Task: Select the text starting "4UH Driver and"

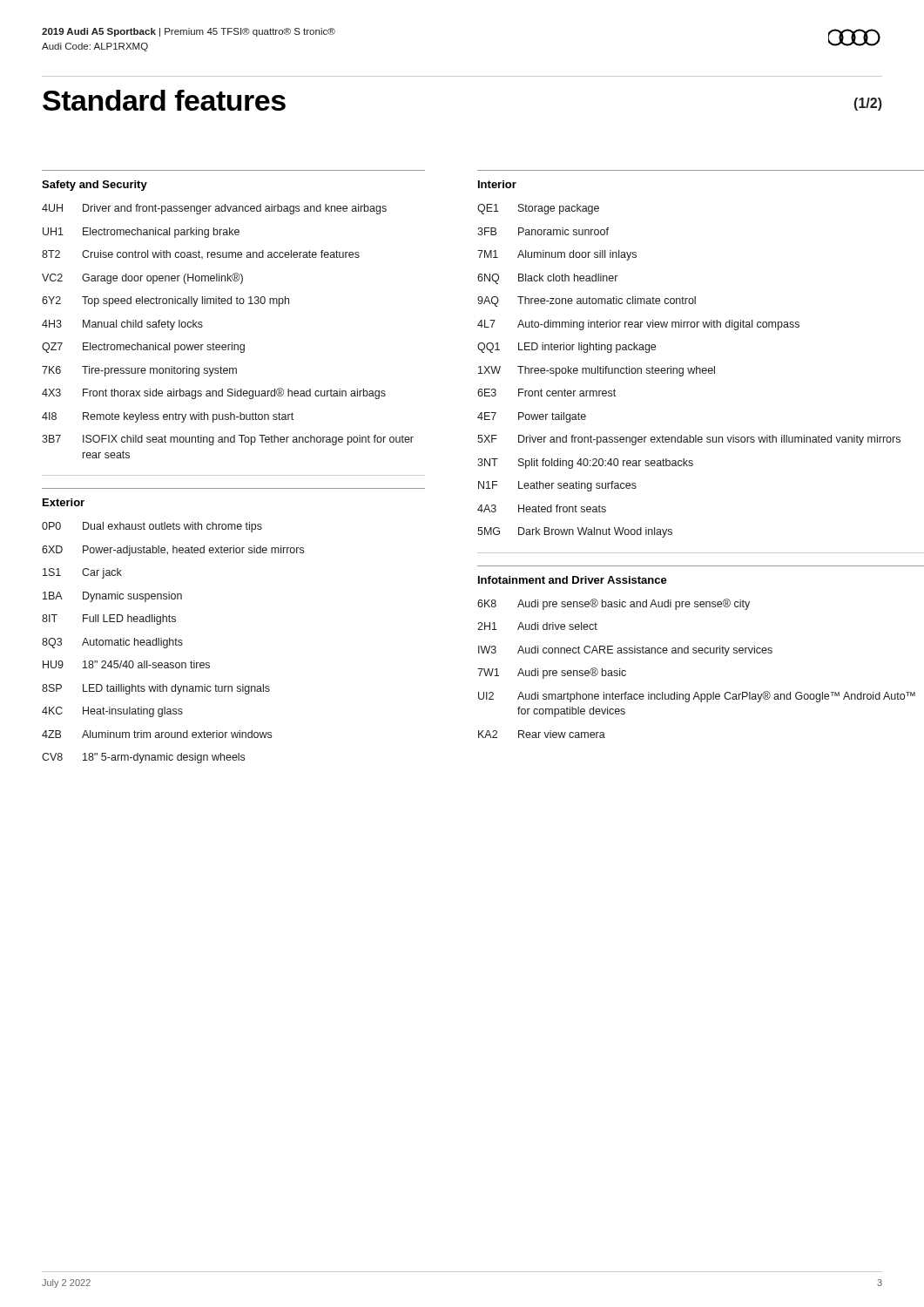Action: pyautogui.click(x=233, y=209)
